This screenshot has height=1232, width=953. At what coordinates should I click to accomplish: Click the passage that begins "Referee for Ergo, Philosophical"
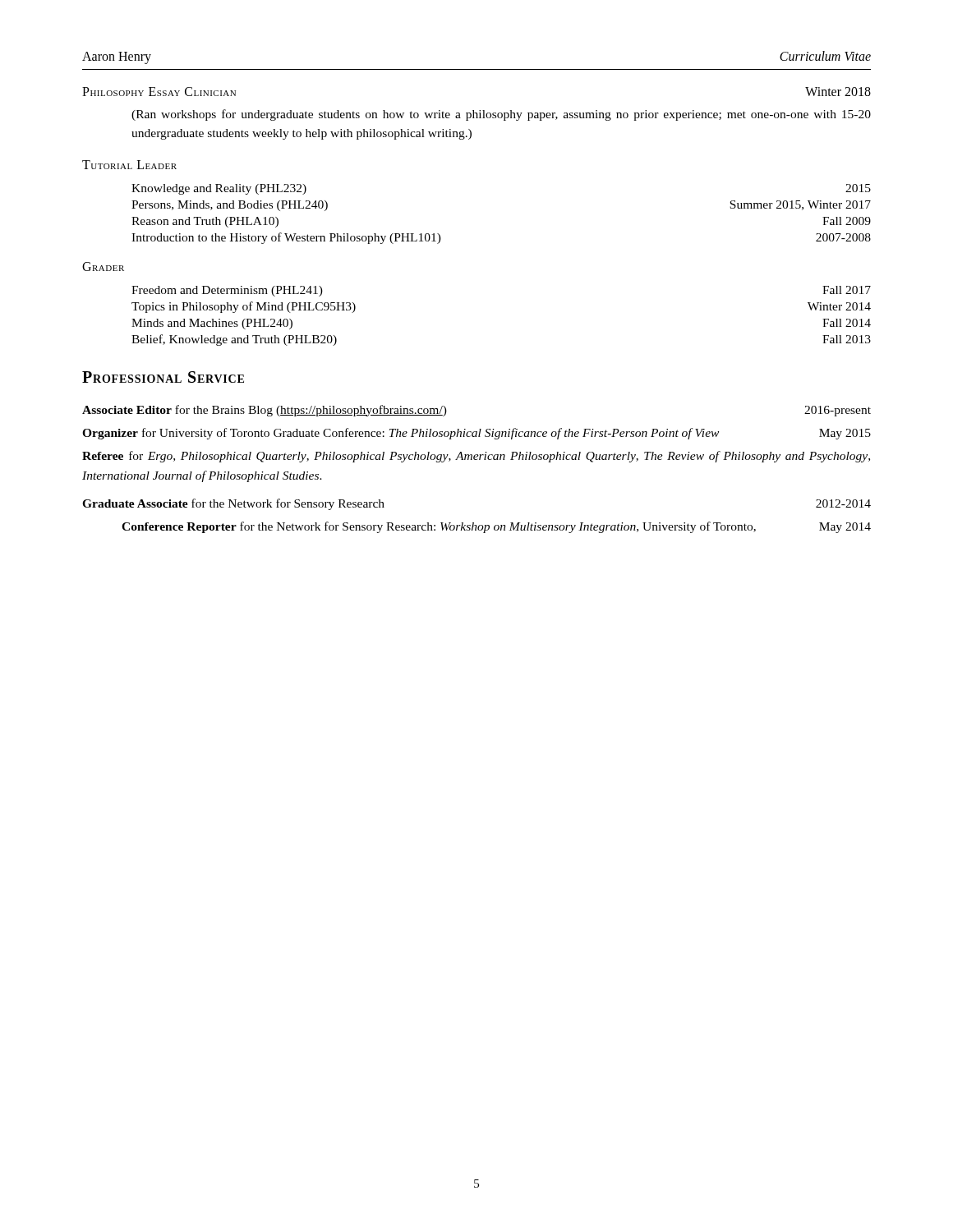pos(476,465)
